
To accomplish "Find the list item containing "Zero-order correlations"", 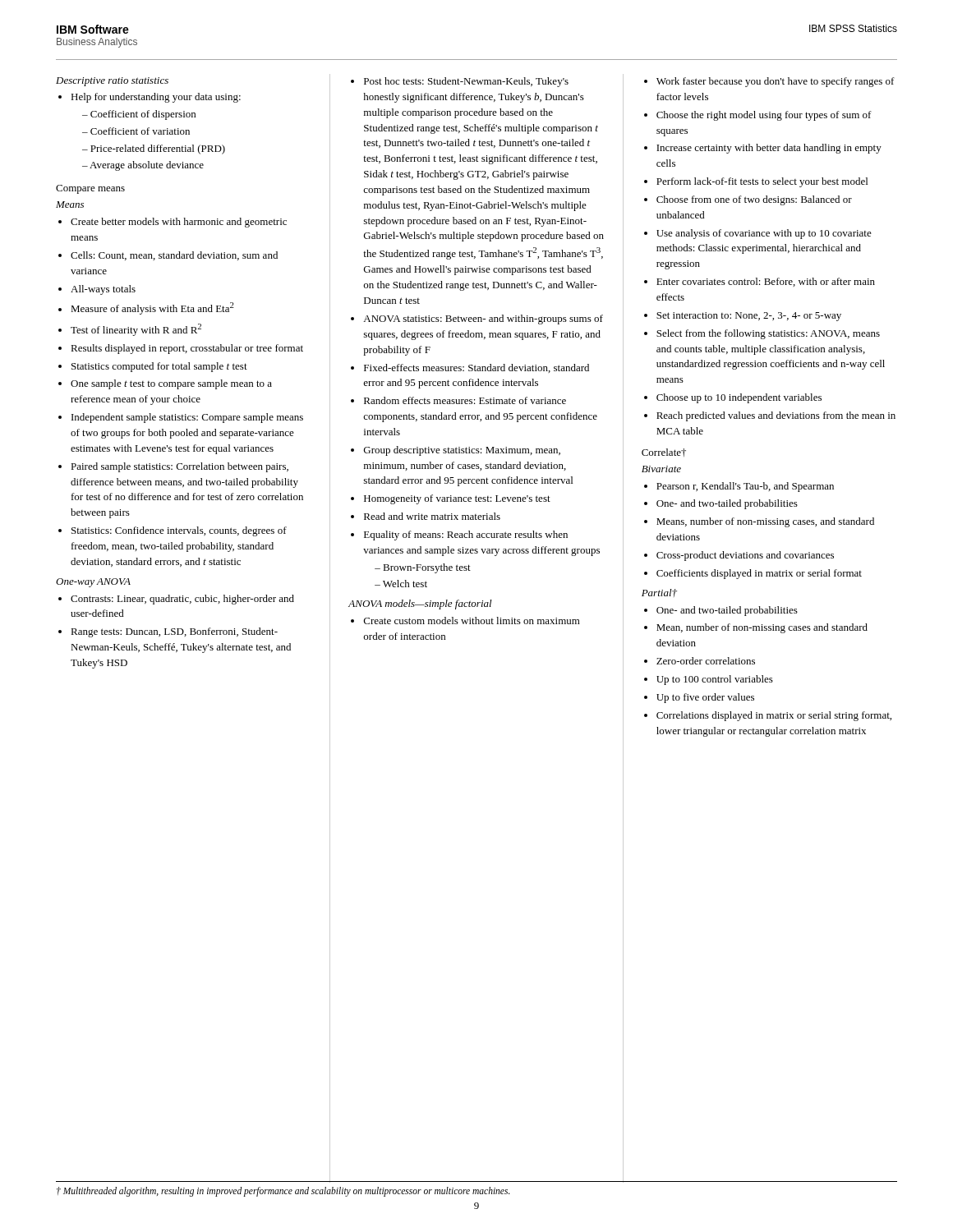I will point(706,661).
